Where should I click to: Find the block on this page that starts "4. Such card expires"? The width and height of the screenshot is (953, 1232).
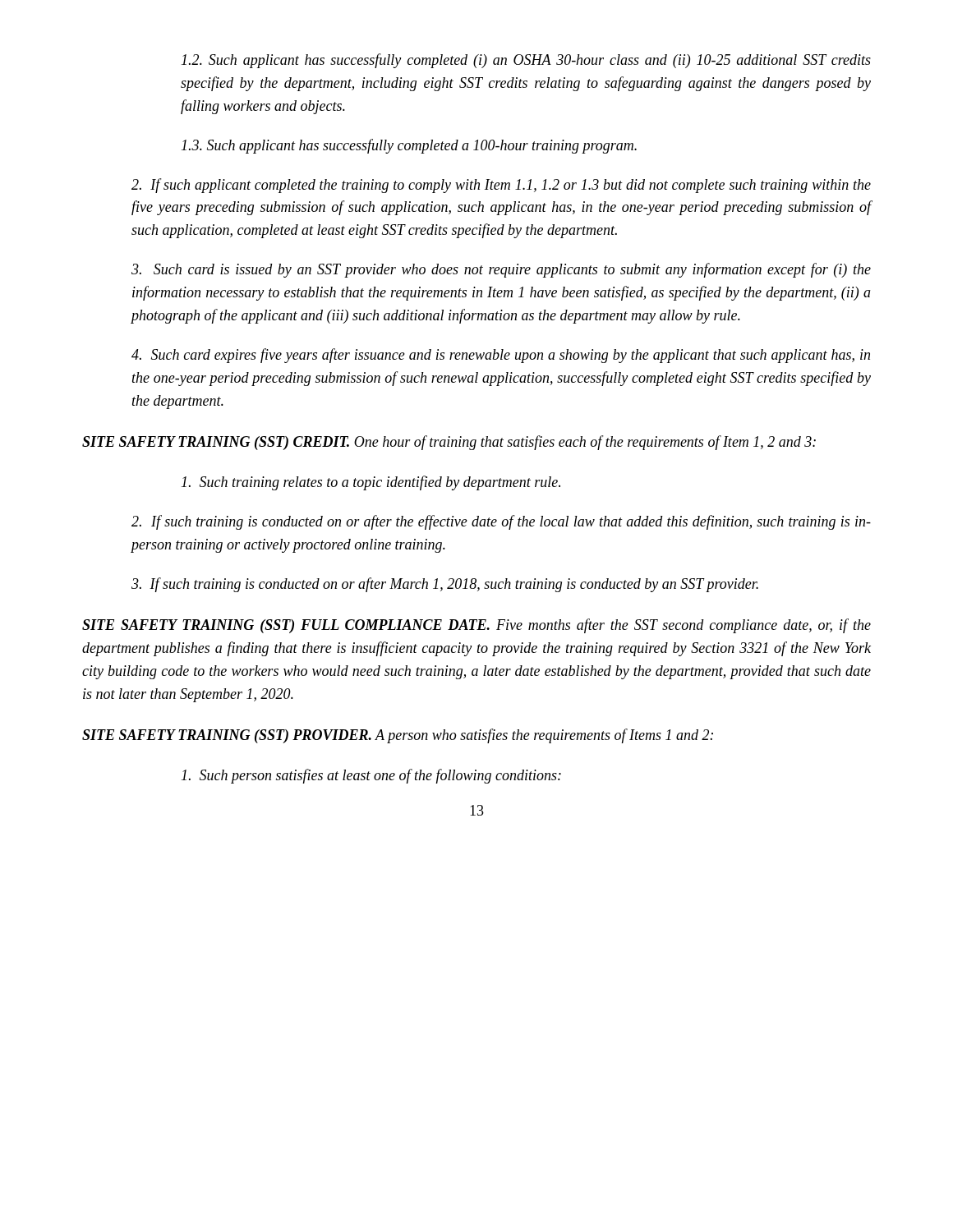point(501,378)
